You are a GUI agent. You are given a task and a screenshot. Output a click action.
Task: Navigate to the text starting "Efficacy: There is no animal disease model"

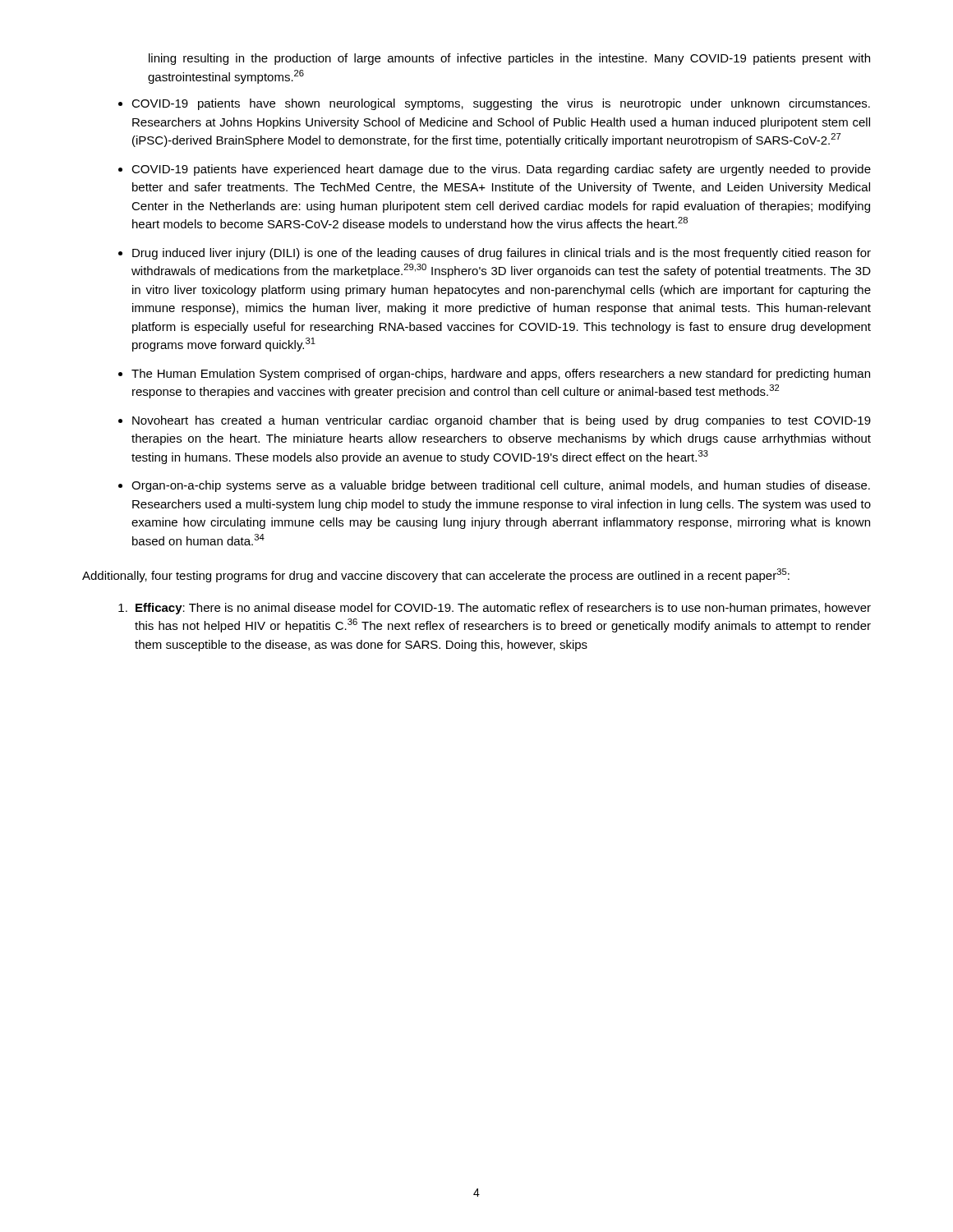(503, 625)
